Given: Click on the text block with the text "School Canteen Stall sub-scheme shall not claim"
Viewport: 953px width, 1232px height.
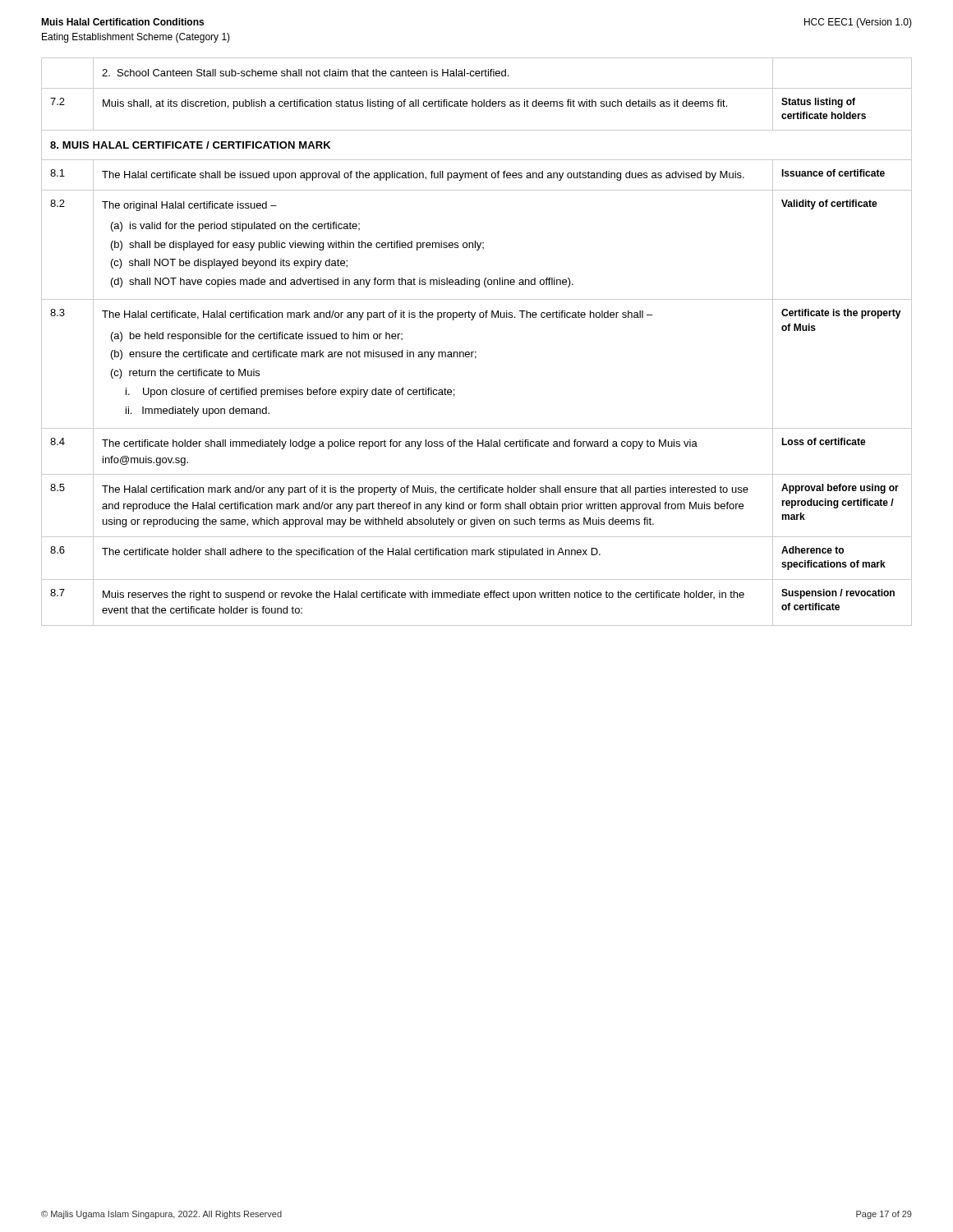Looking at the screenshot, I should 306,73.
